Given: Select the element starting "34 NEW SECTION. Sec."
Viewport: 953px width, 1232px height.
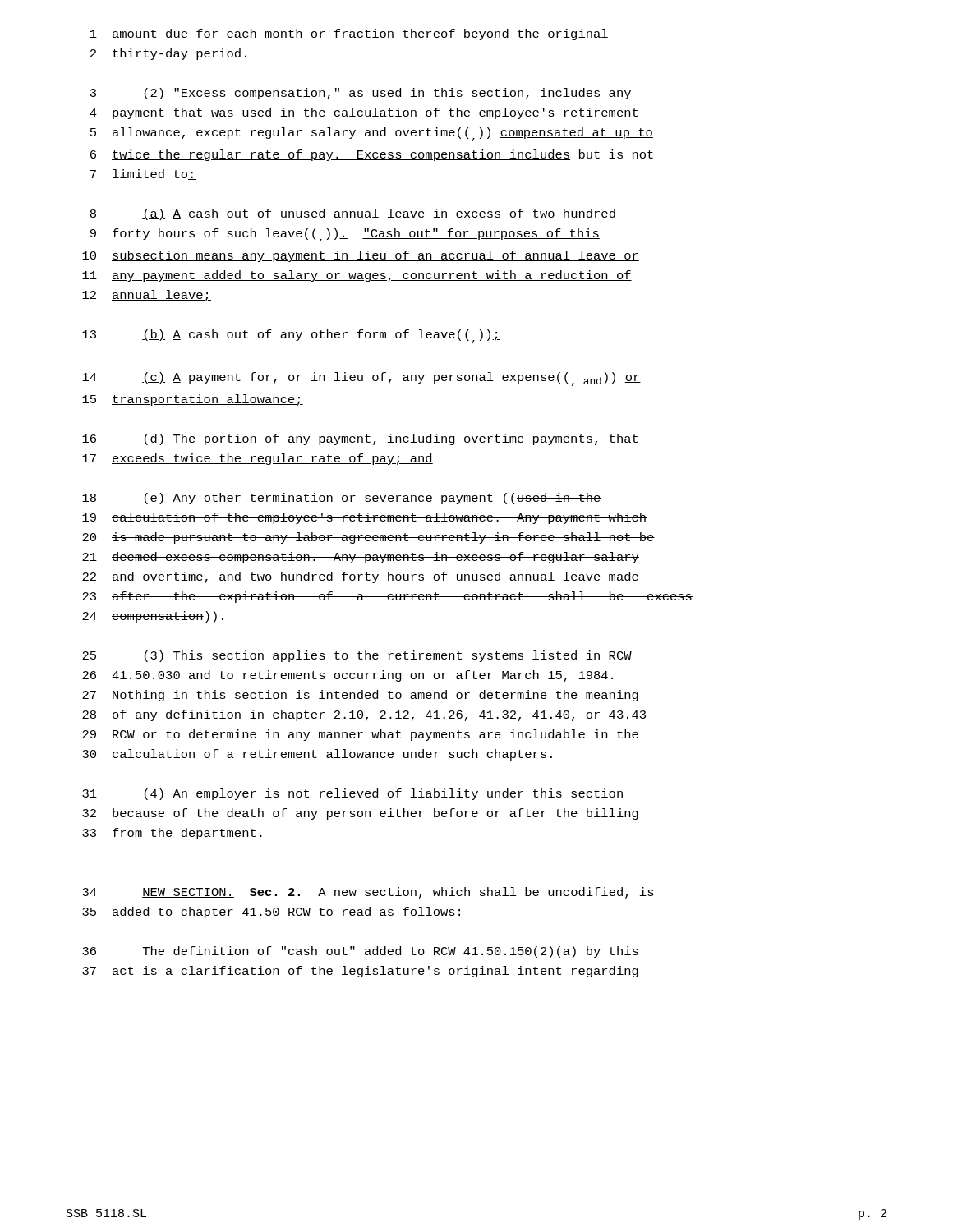Looking at the screenshot, I should coord(476,903).
